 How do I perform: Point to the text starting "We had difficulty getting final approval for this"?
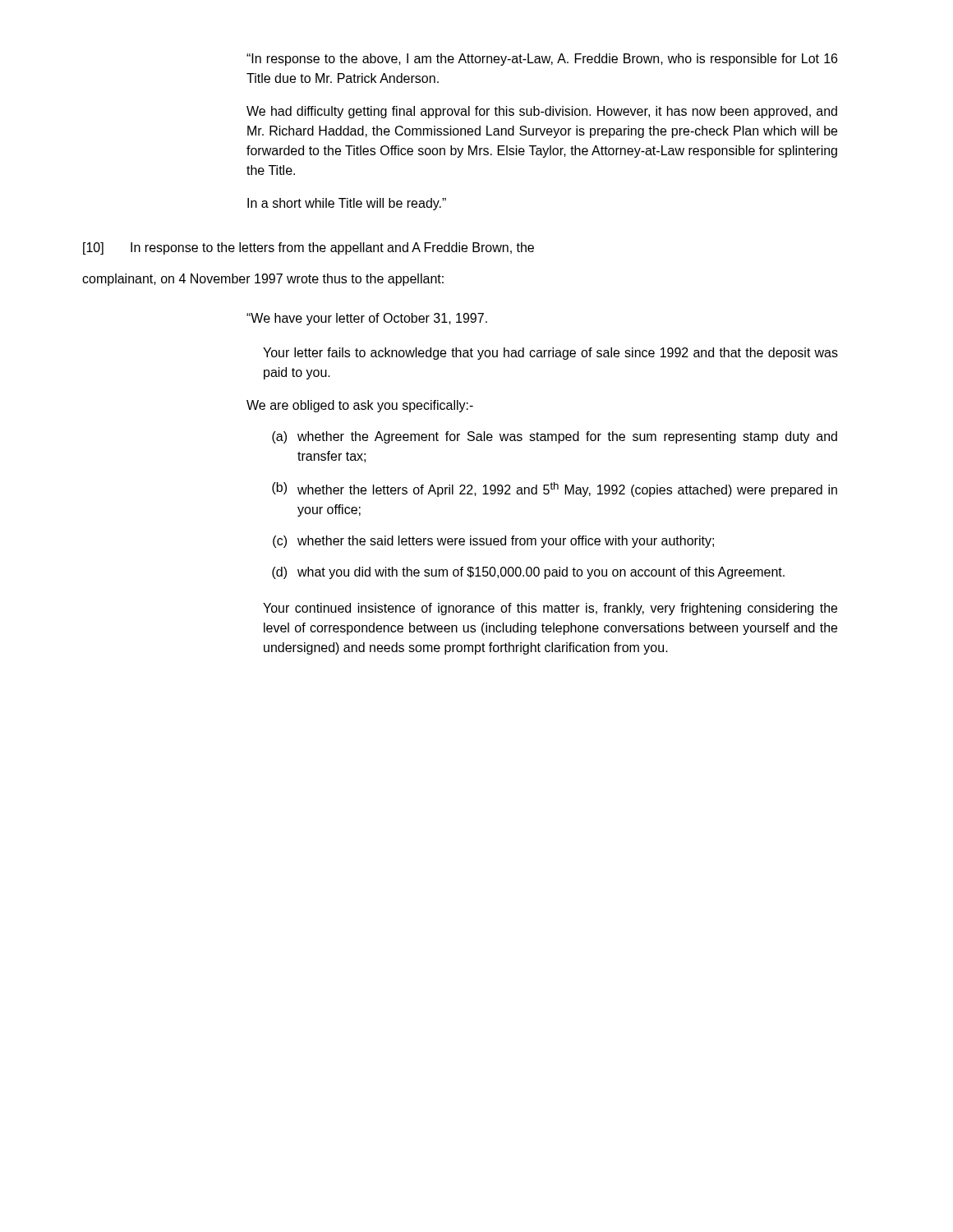point(542,141)
